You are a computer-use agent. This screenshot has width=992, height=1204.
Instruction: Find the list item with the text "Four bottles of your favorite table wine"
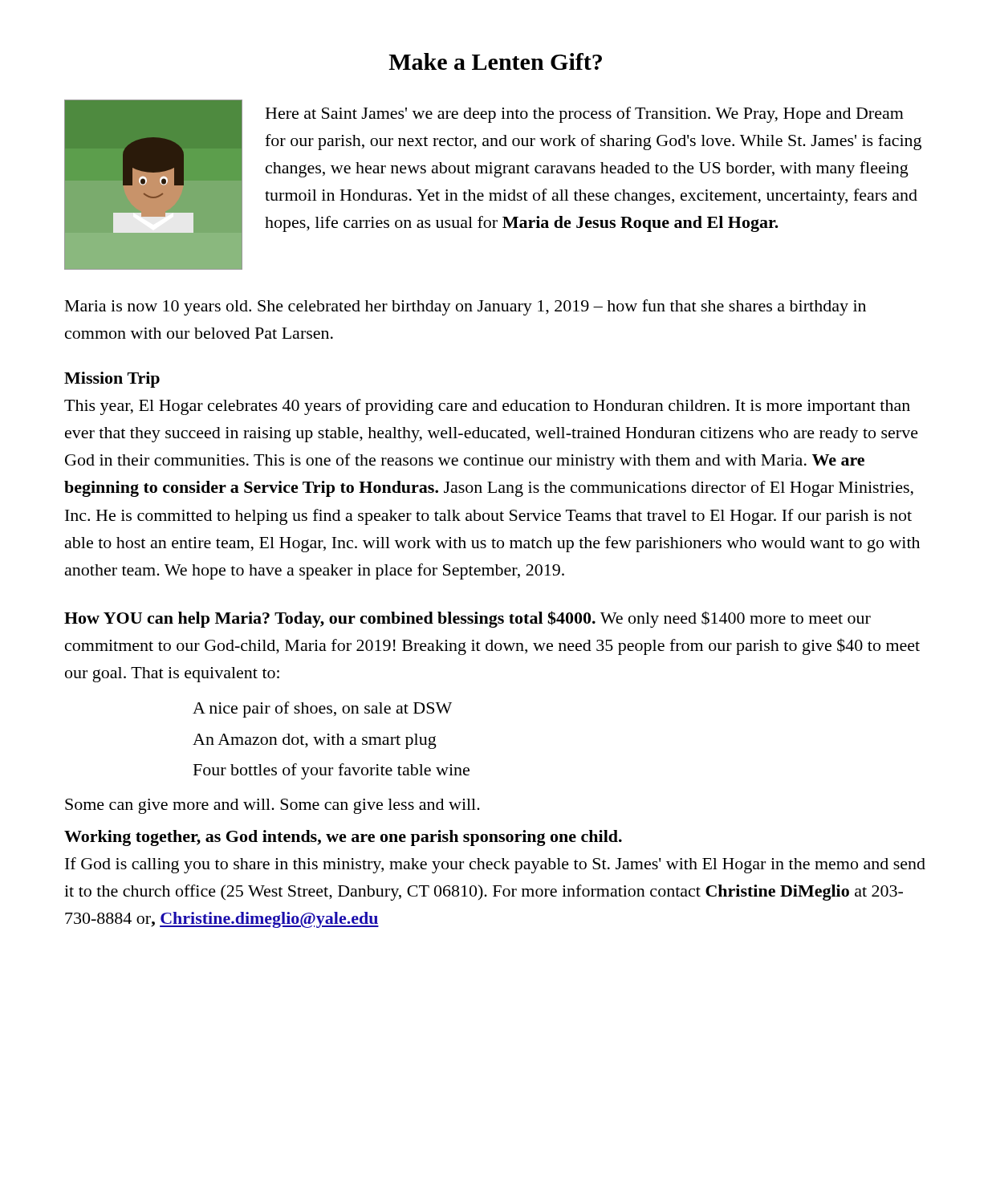click(331, 769)
